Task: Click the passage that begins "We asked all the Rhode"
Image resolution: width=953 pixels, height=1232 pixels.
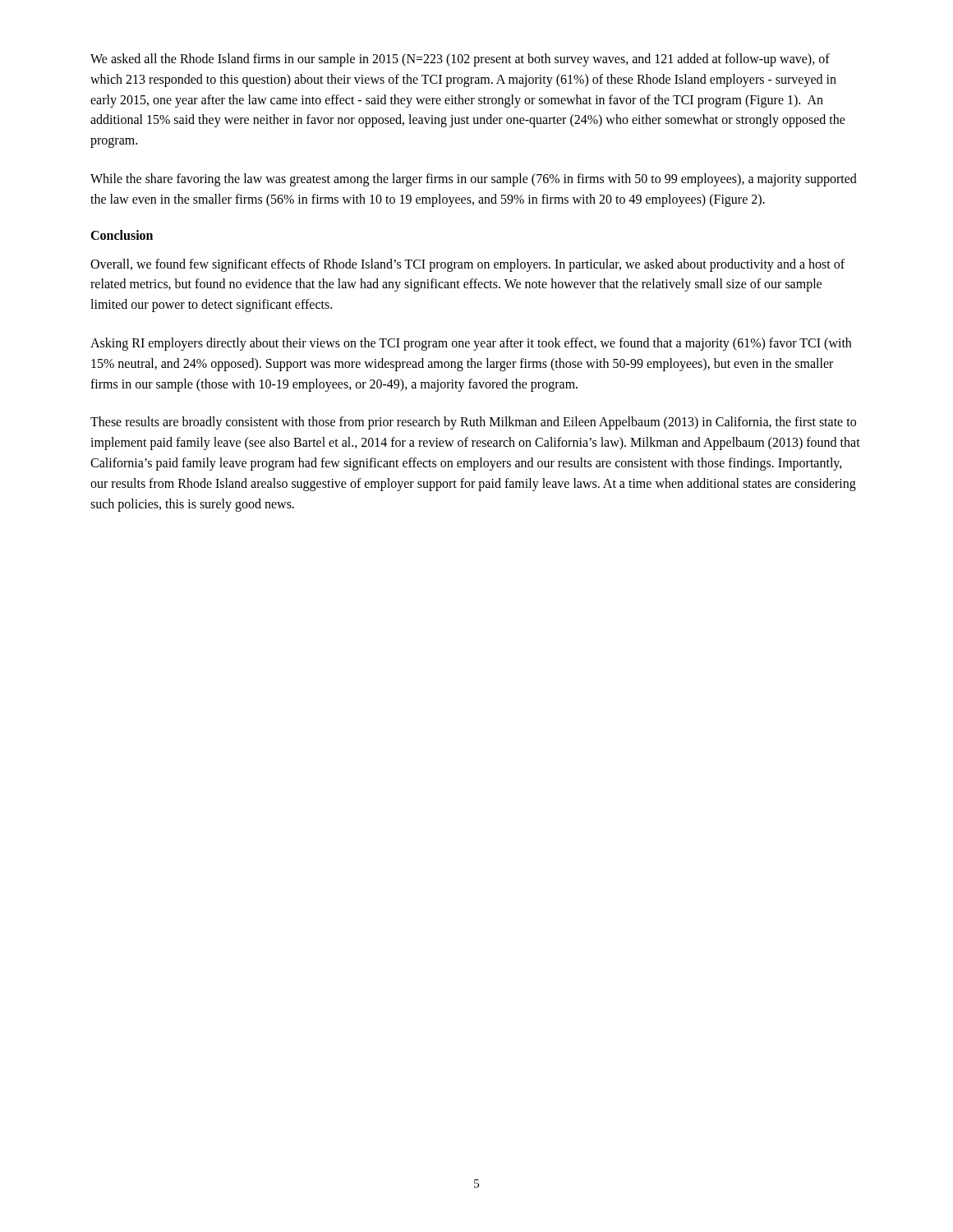Action: [x=468, y=99]
